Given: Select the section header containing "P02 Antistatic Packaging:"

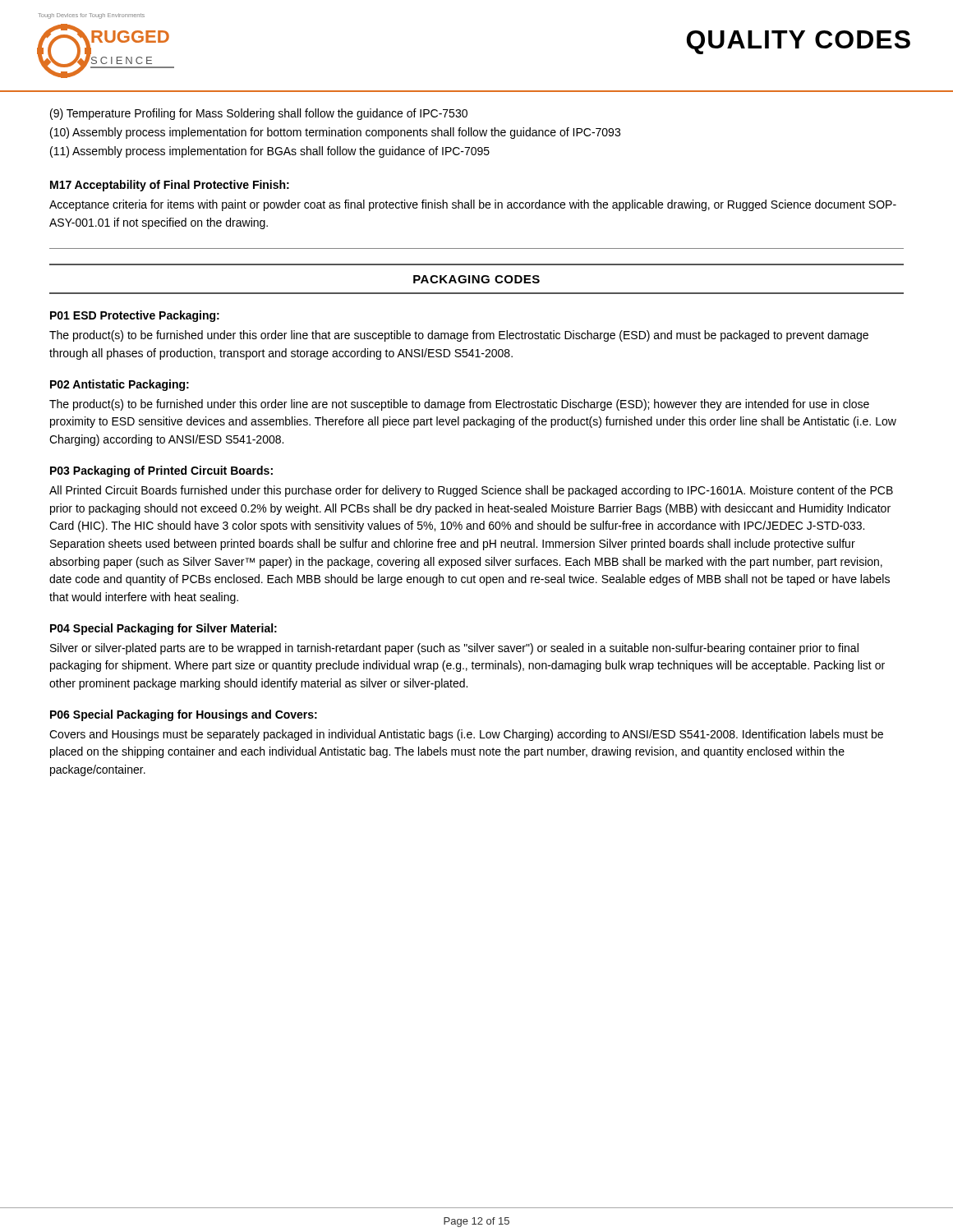Looking at the screenshot, I should [x=119, y=384].
